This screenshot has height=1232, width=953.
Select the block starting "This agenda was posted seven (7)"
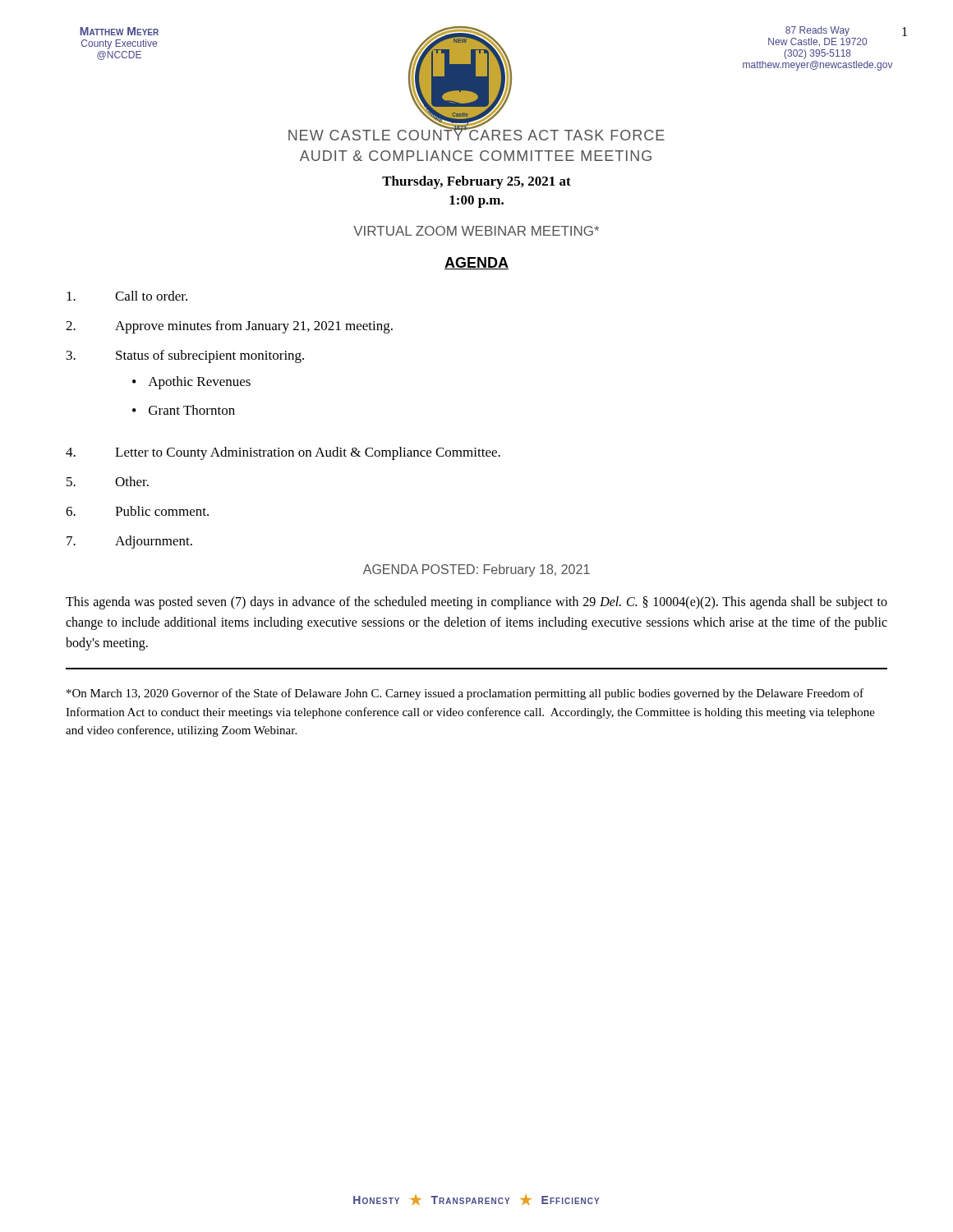(x=476, y=622)
